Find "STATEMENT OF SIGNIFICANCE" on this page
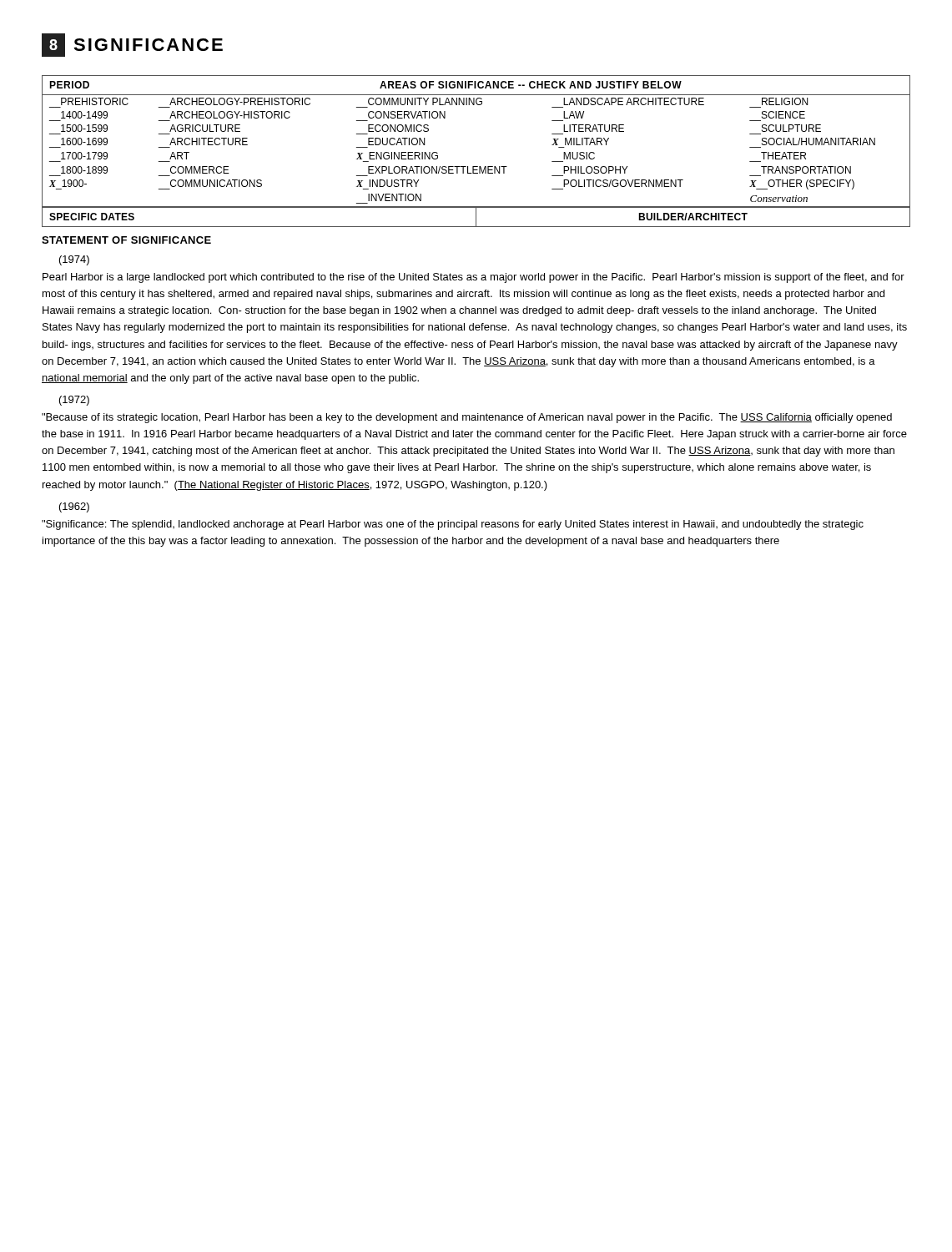Viewport: 952px width, 1252px height. pos(127,240)
